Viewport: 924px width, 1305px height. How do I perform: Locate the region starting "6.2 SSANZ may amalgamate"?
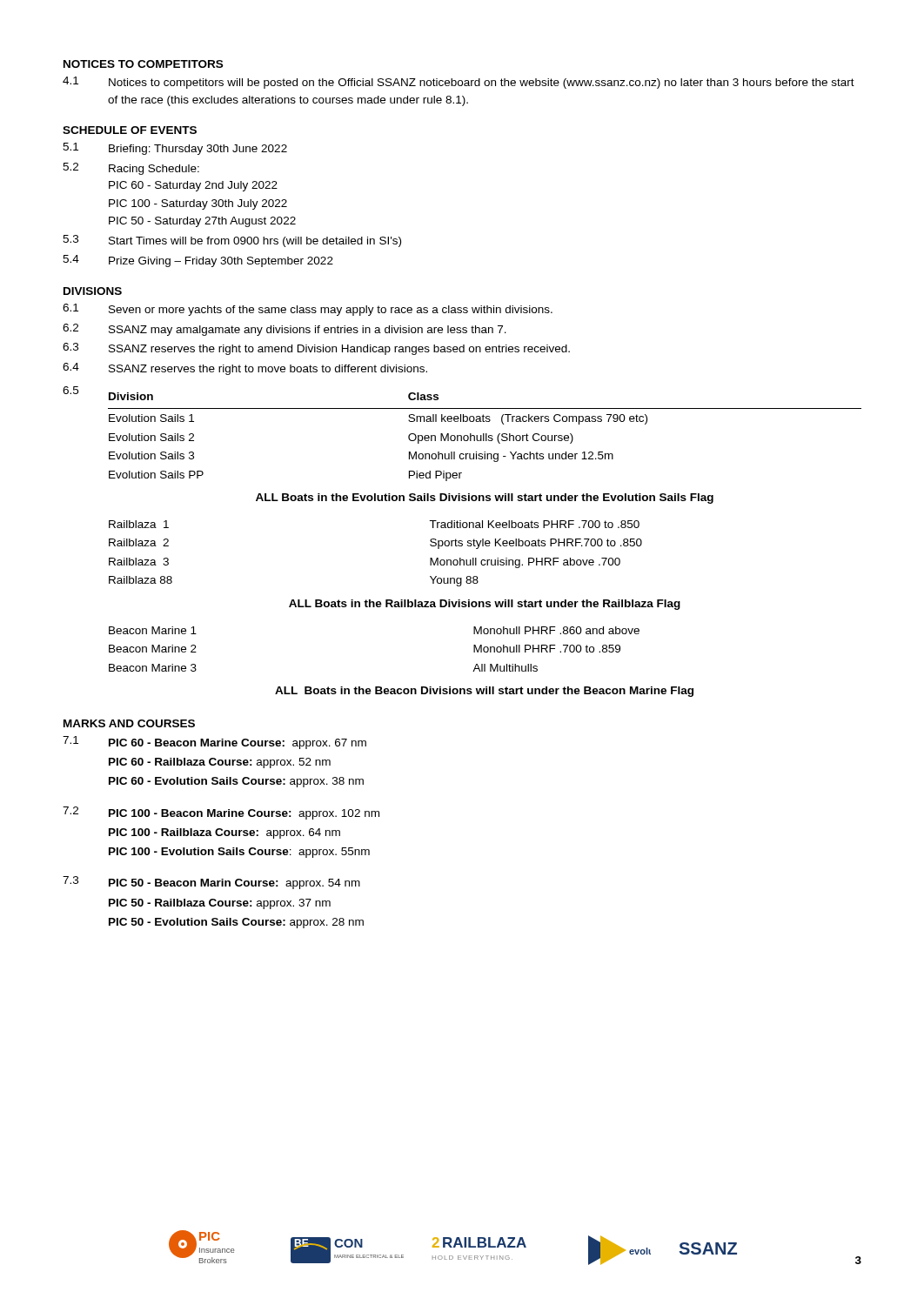(462, 329)
